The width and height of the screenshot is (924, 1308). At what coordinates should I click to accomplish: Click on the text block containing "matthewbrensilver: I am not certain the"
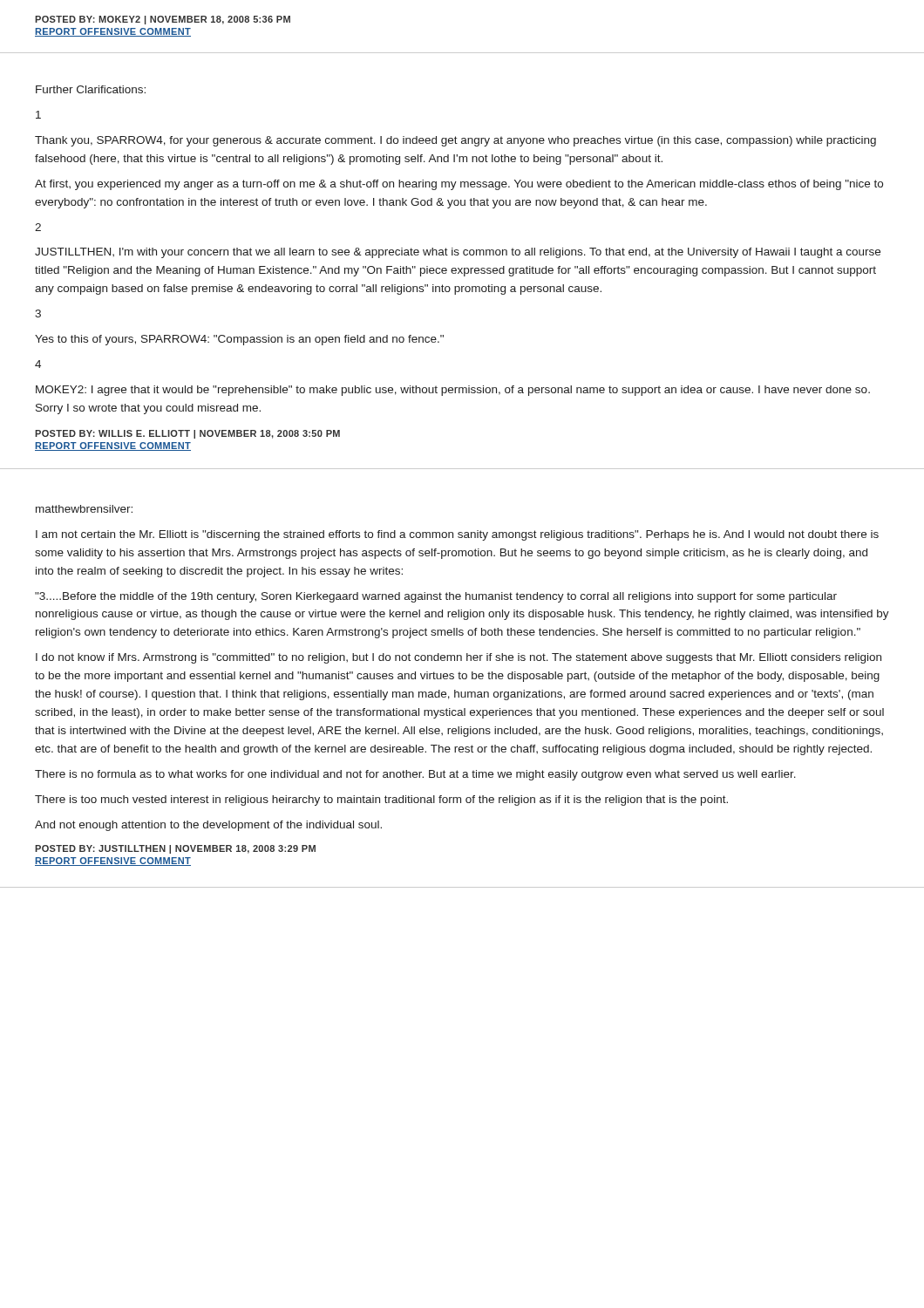462,667
